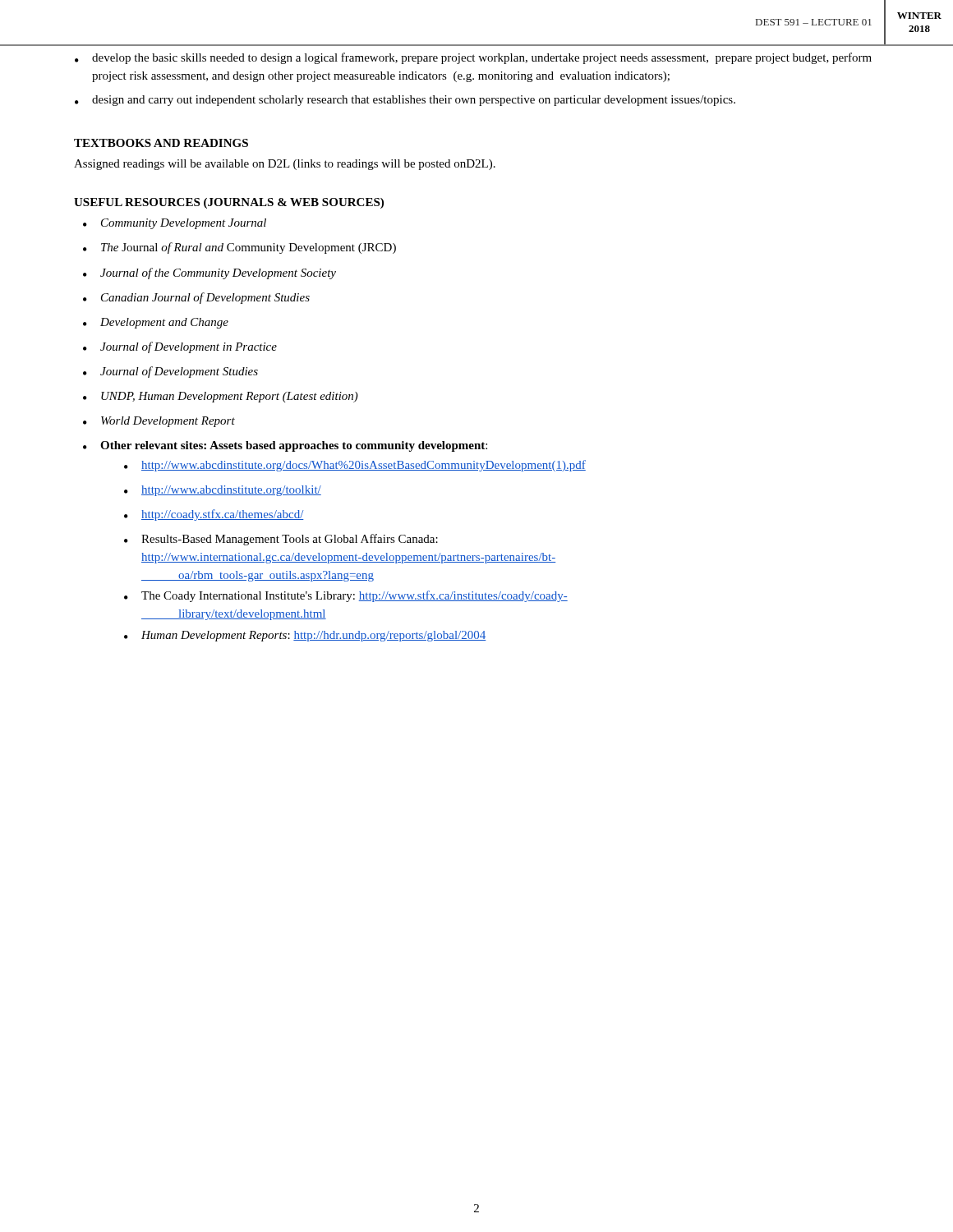Click on the section header with the text "TEXTBOOKS AND READINGS"
Image resolution: width=953 pixels, height=1232 pixels.
click(161, 143)
